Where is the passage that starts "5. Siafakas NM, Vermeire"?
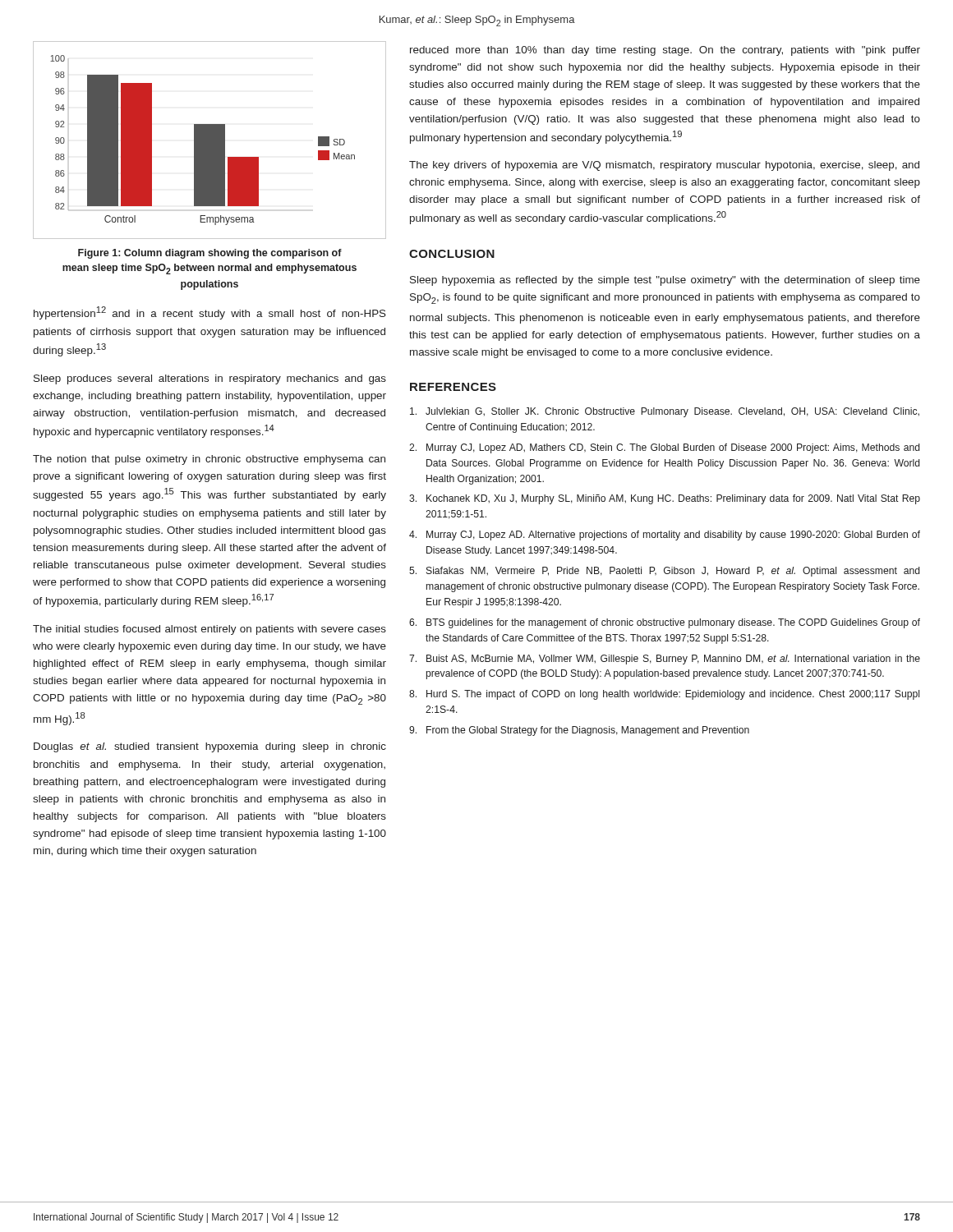 click(665, 587)
